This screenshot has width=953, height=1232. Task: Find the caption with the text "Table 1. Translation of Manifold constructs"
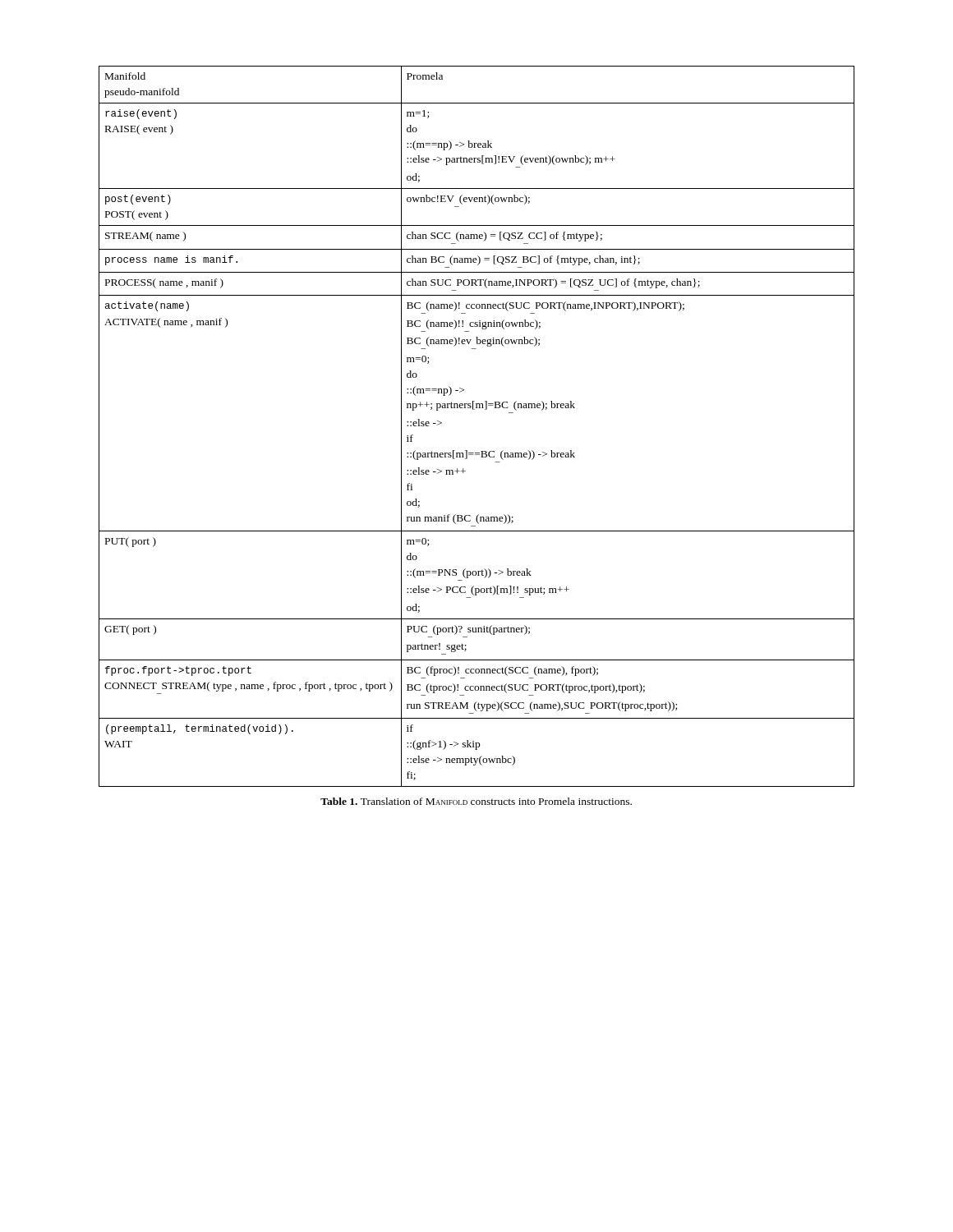click(476, 801)
